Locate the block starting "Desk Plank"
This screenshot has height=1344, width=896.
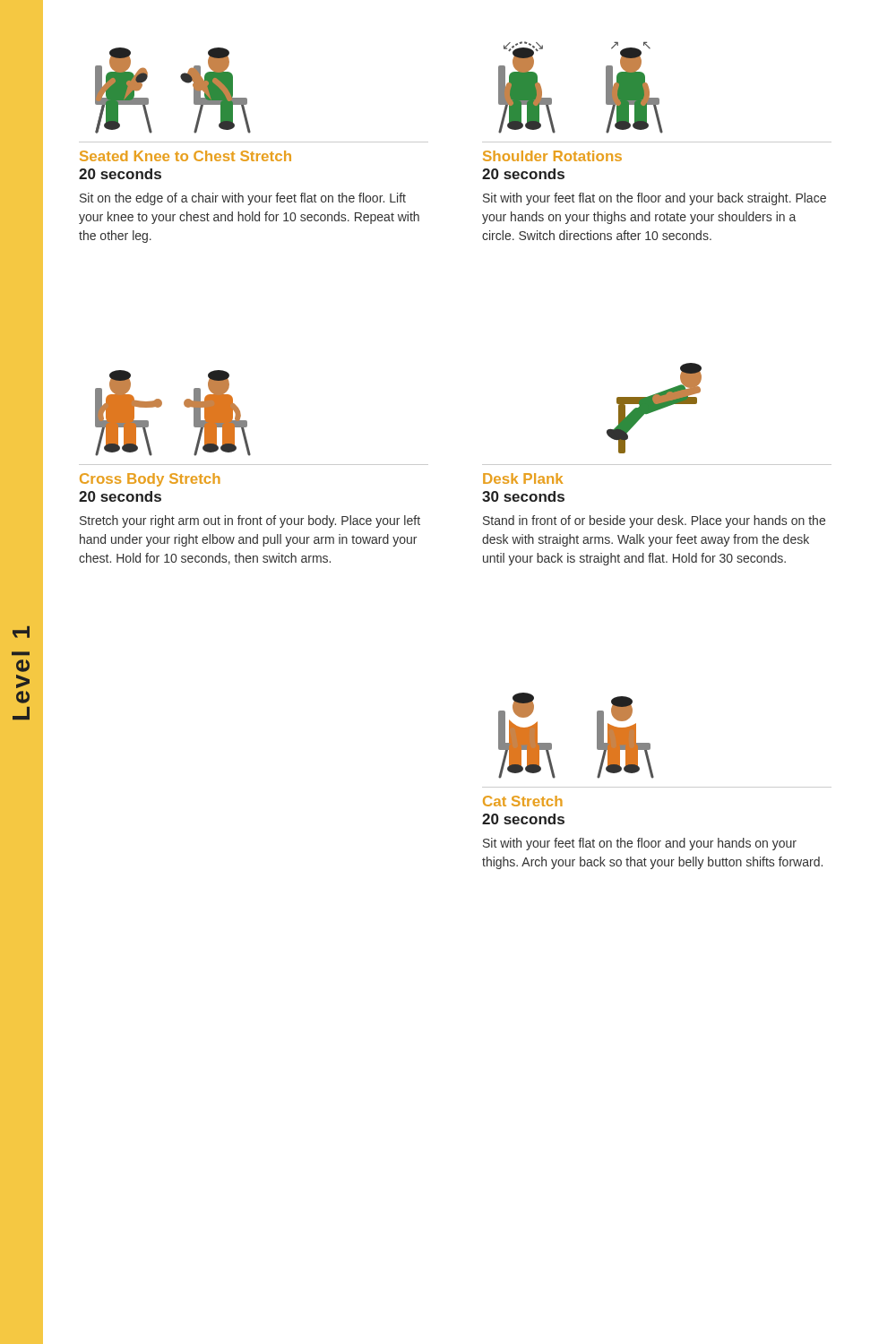tap(523, 479)
